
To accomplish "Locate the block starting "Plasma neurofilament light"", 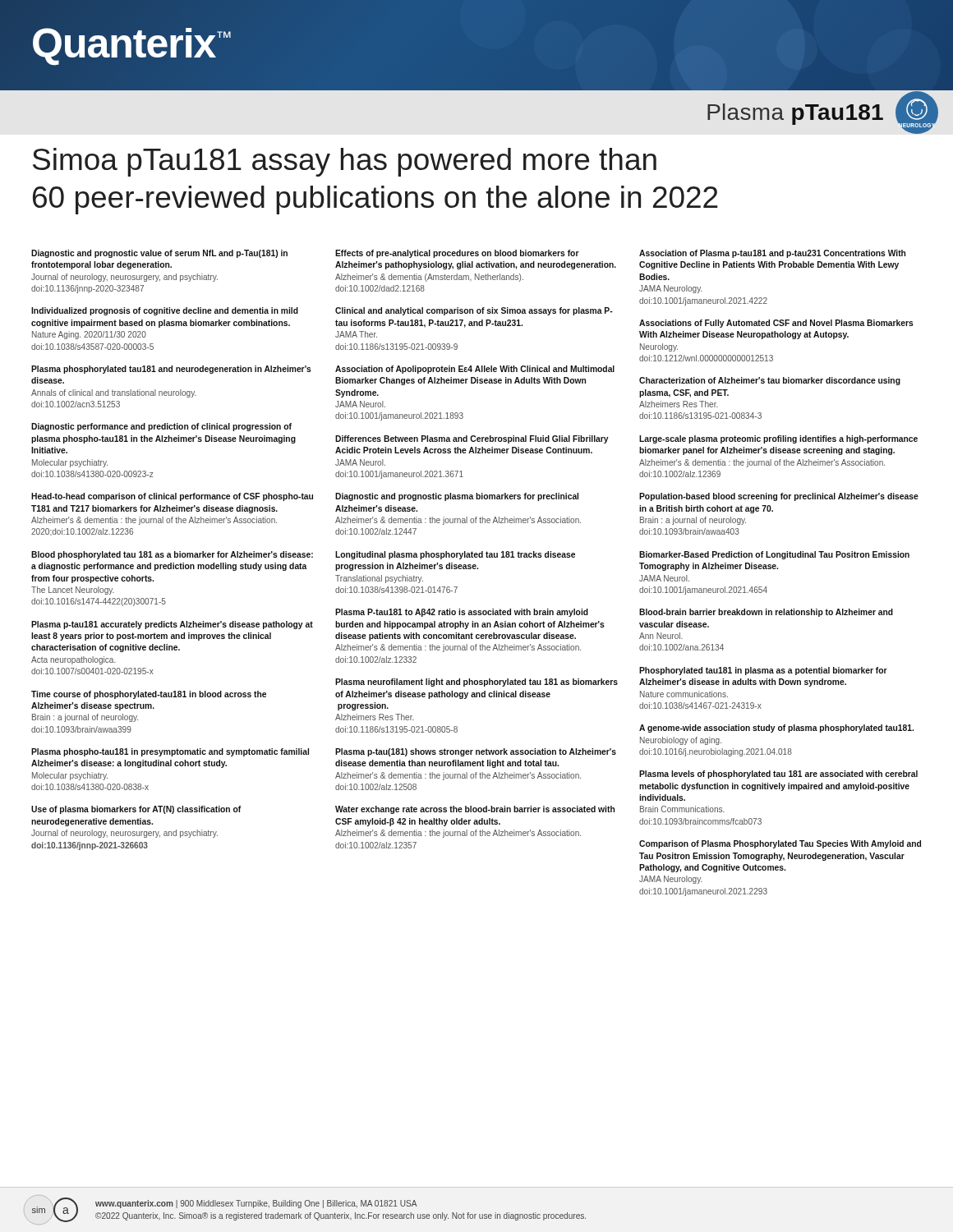I will [476, 706].
